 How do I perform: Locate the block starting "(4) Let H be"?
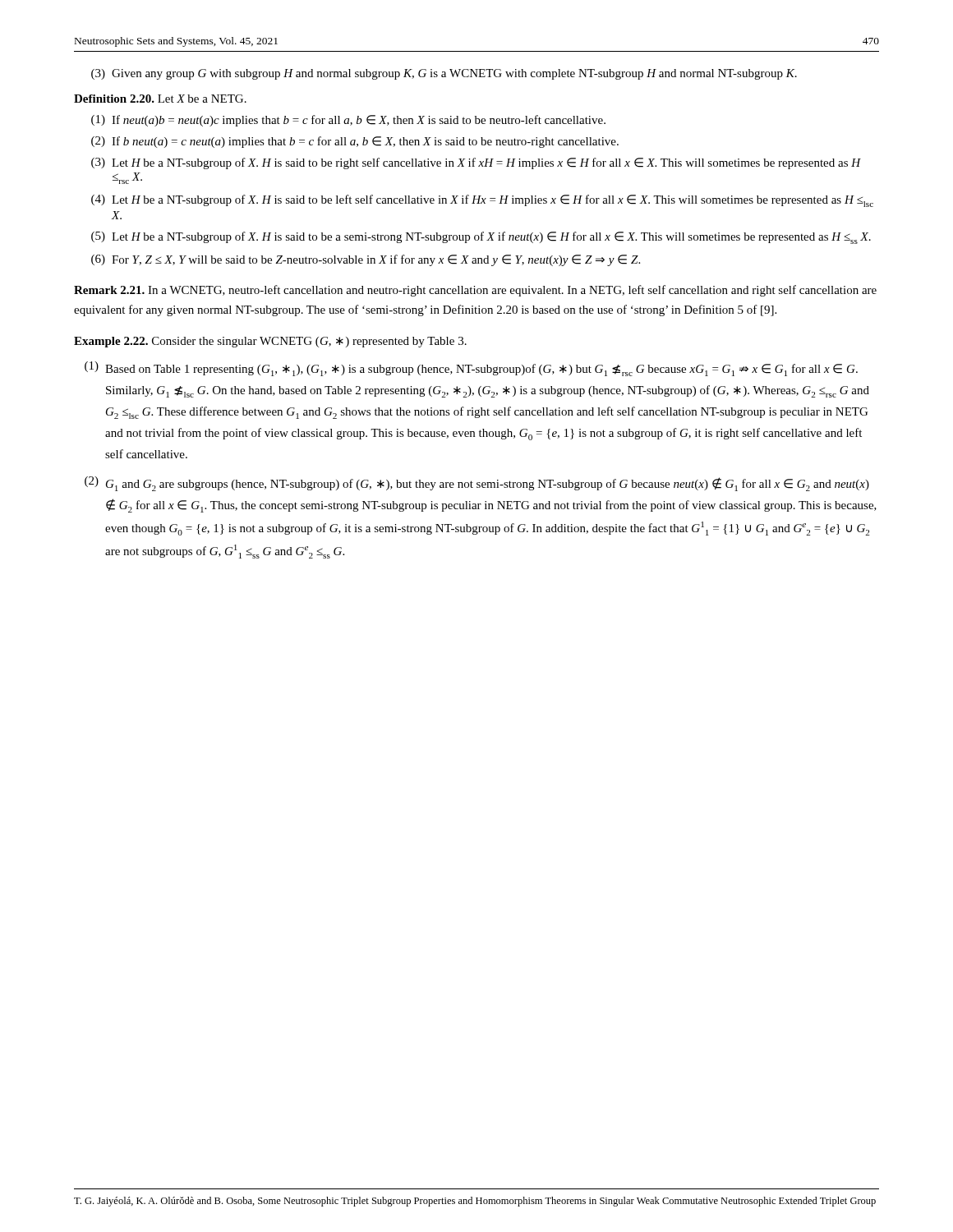point(476,207)
